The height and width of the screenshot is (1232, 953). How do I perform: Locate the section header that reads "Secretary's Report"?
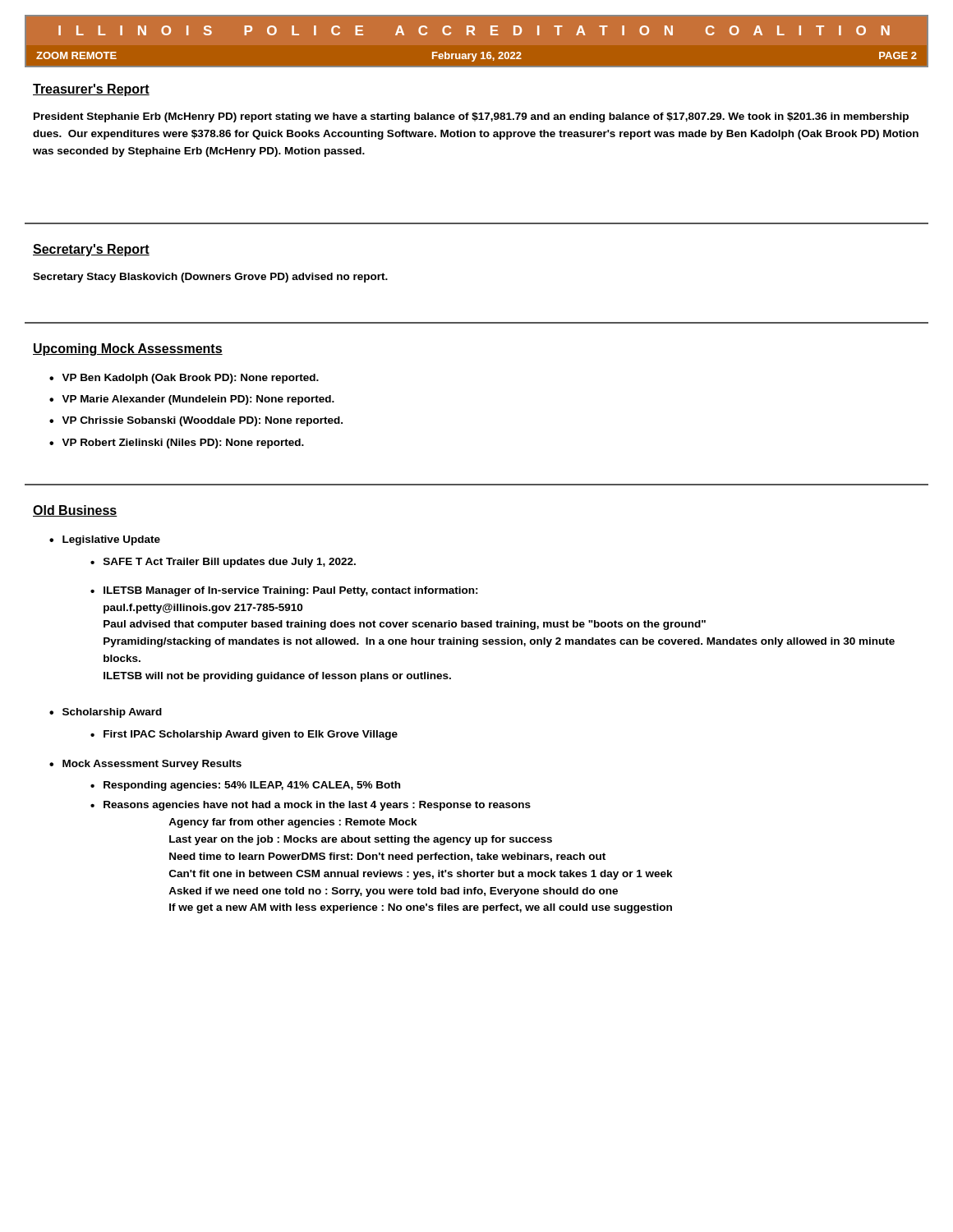[x=91, y=249]
